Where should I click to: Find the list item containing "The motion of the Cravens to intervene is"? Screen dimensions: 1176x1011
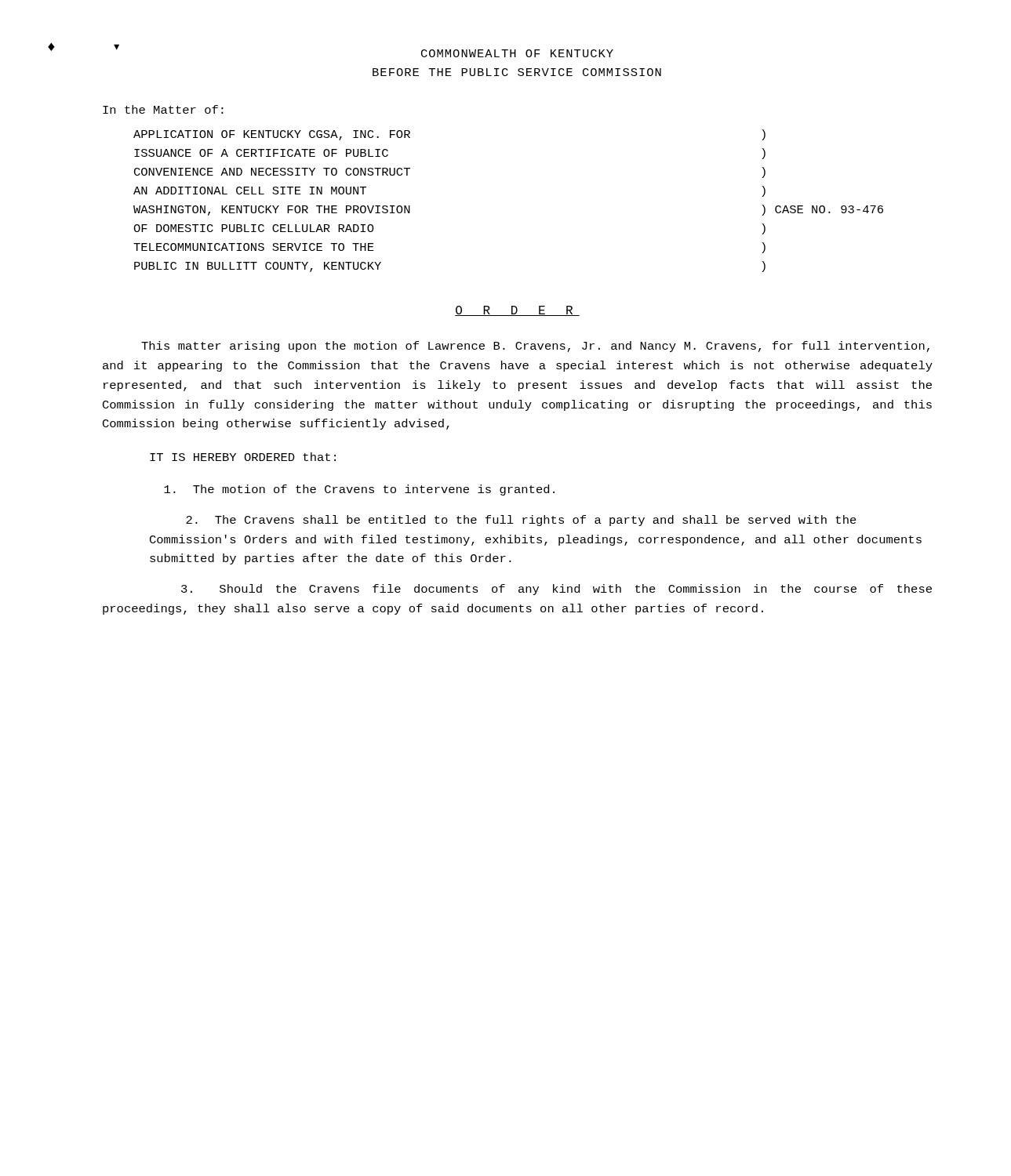pos(353,490)
